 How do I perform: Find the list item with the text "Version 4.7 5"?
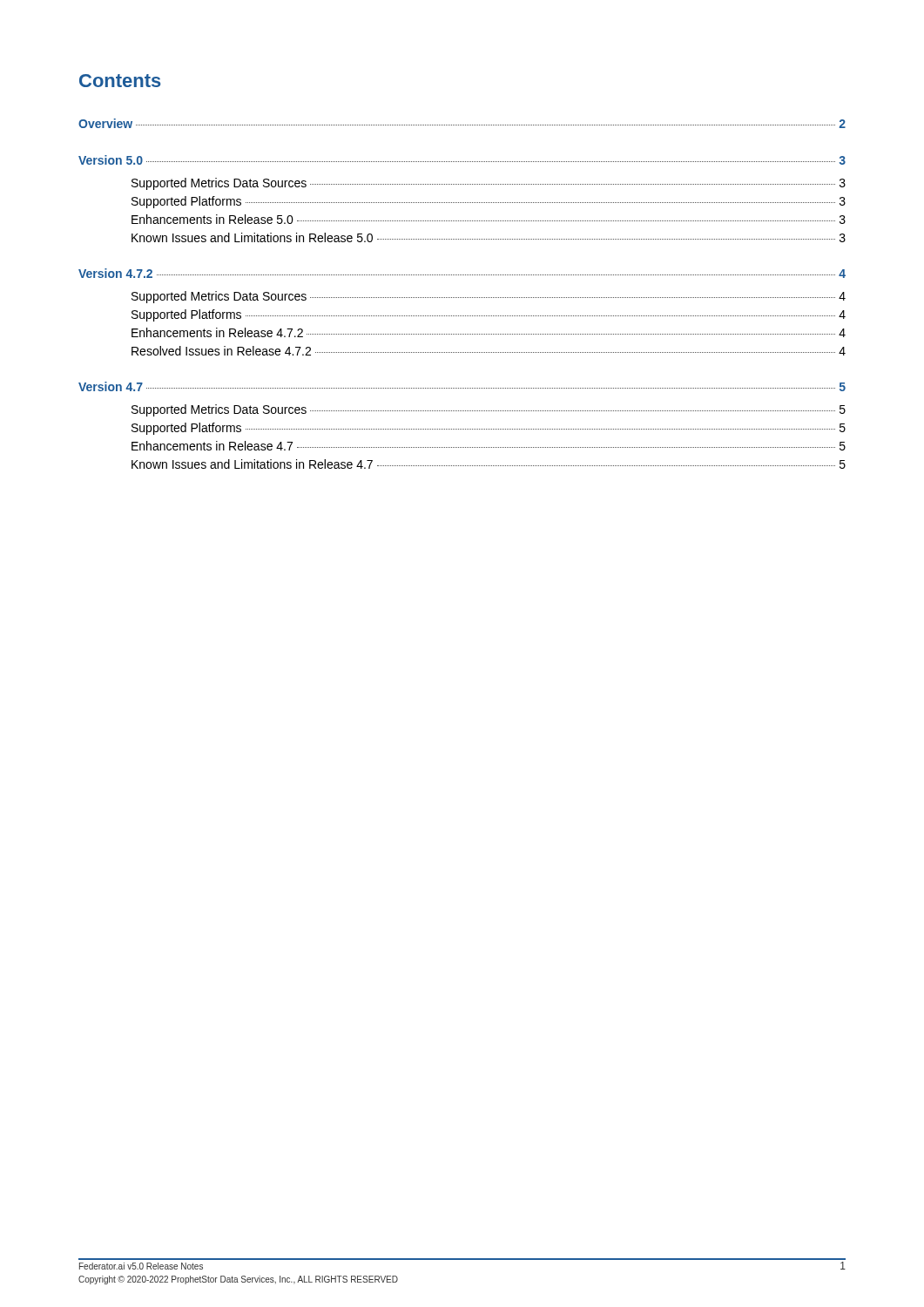point(462,387)
